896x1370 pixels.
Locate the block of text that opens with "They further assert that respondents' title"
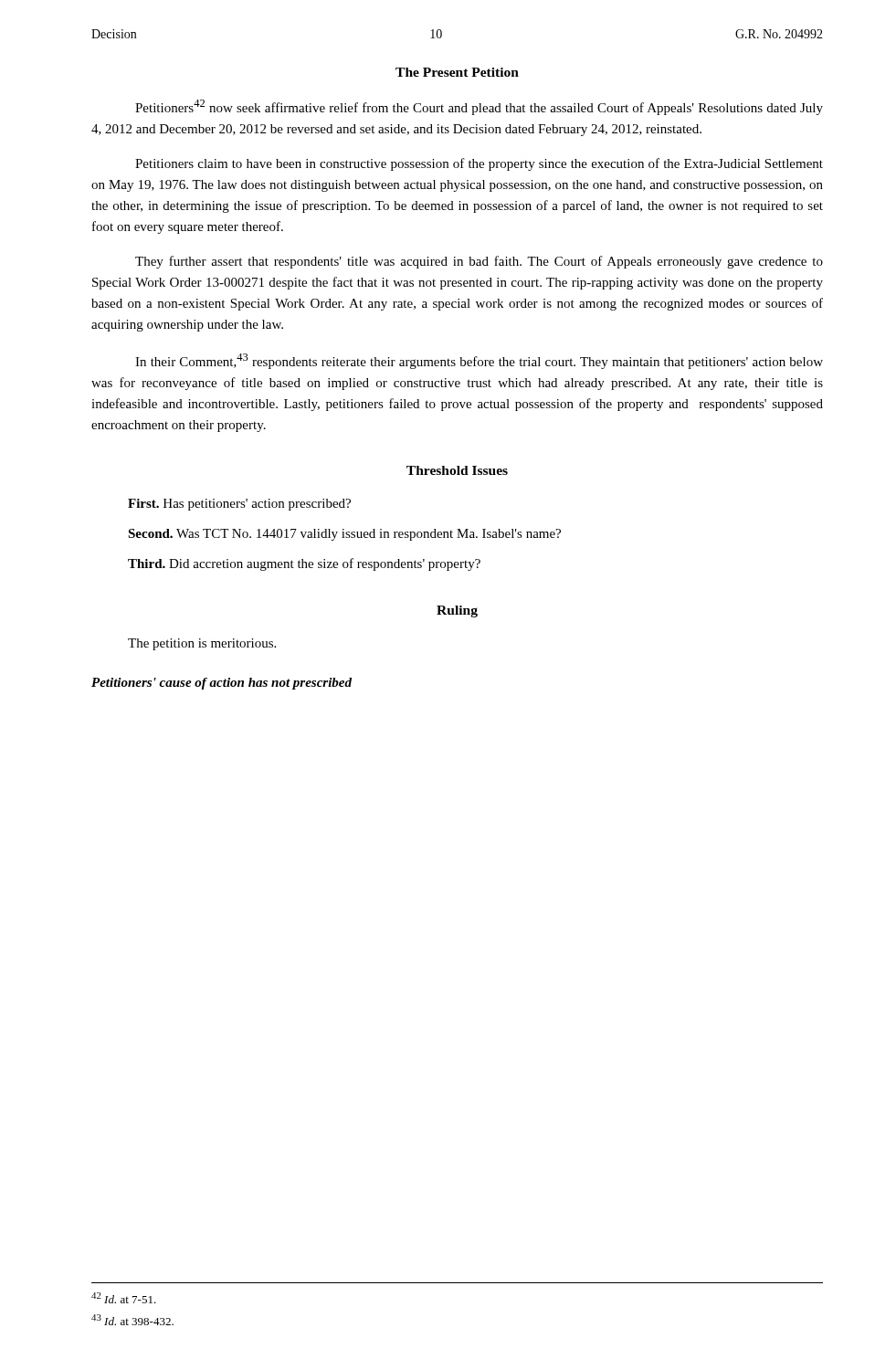tap(457, 293)
